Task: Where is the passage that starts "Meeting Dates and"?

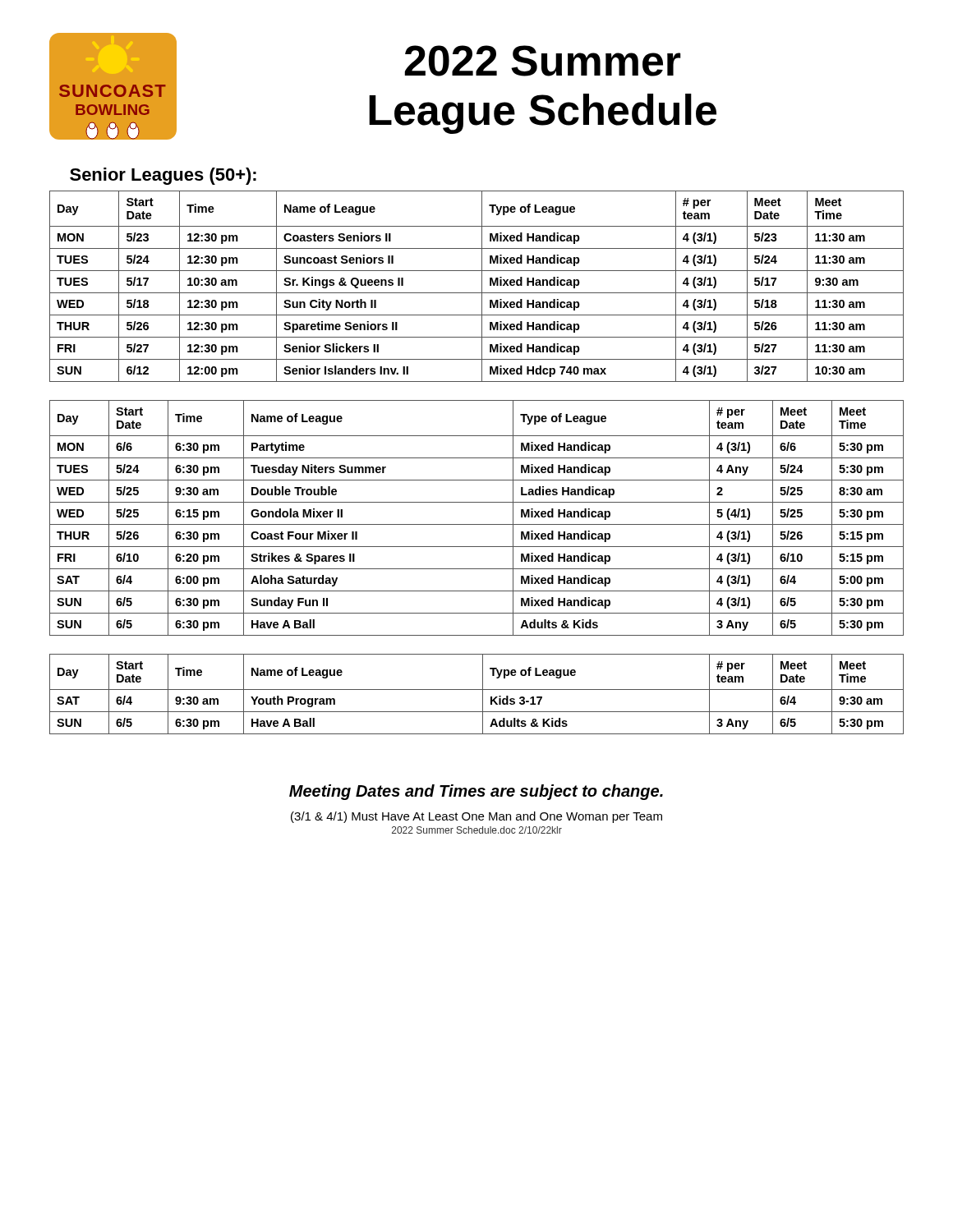Action: point(476,791)
